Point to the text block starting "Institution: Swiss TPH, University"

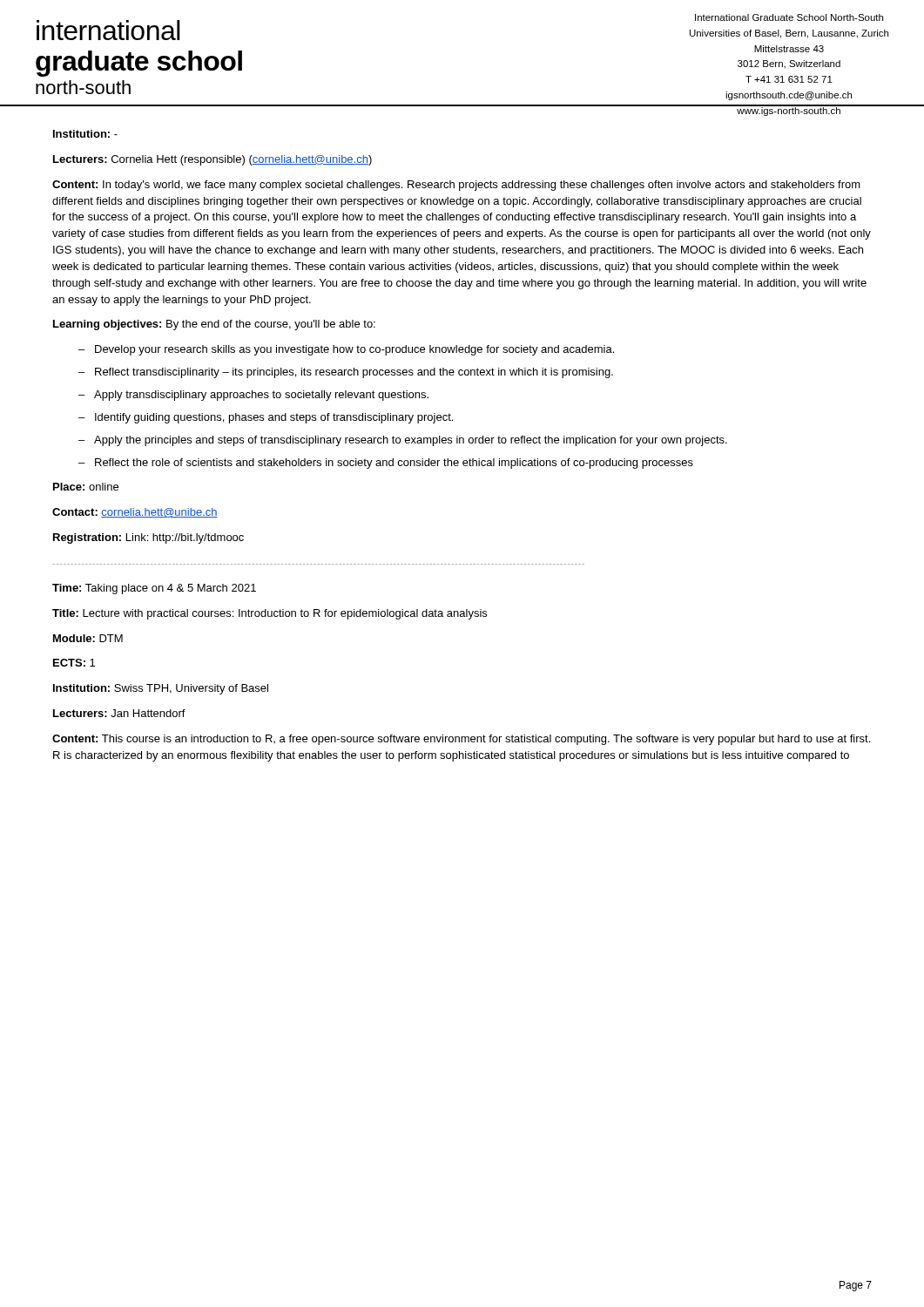coord(161,688)
